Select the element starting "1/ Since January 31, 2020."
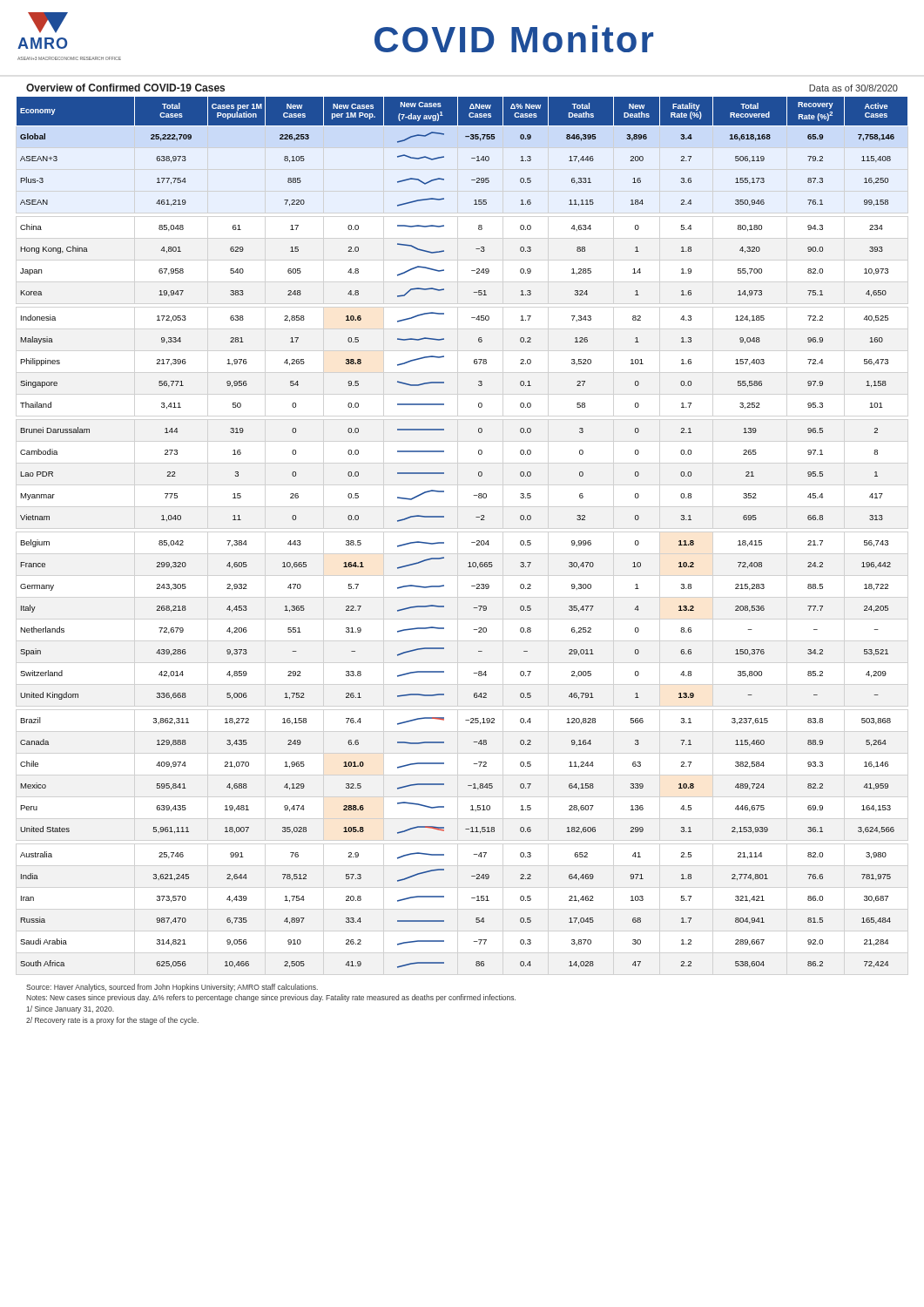924x1307 pixels. [70, 1009]
